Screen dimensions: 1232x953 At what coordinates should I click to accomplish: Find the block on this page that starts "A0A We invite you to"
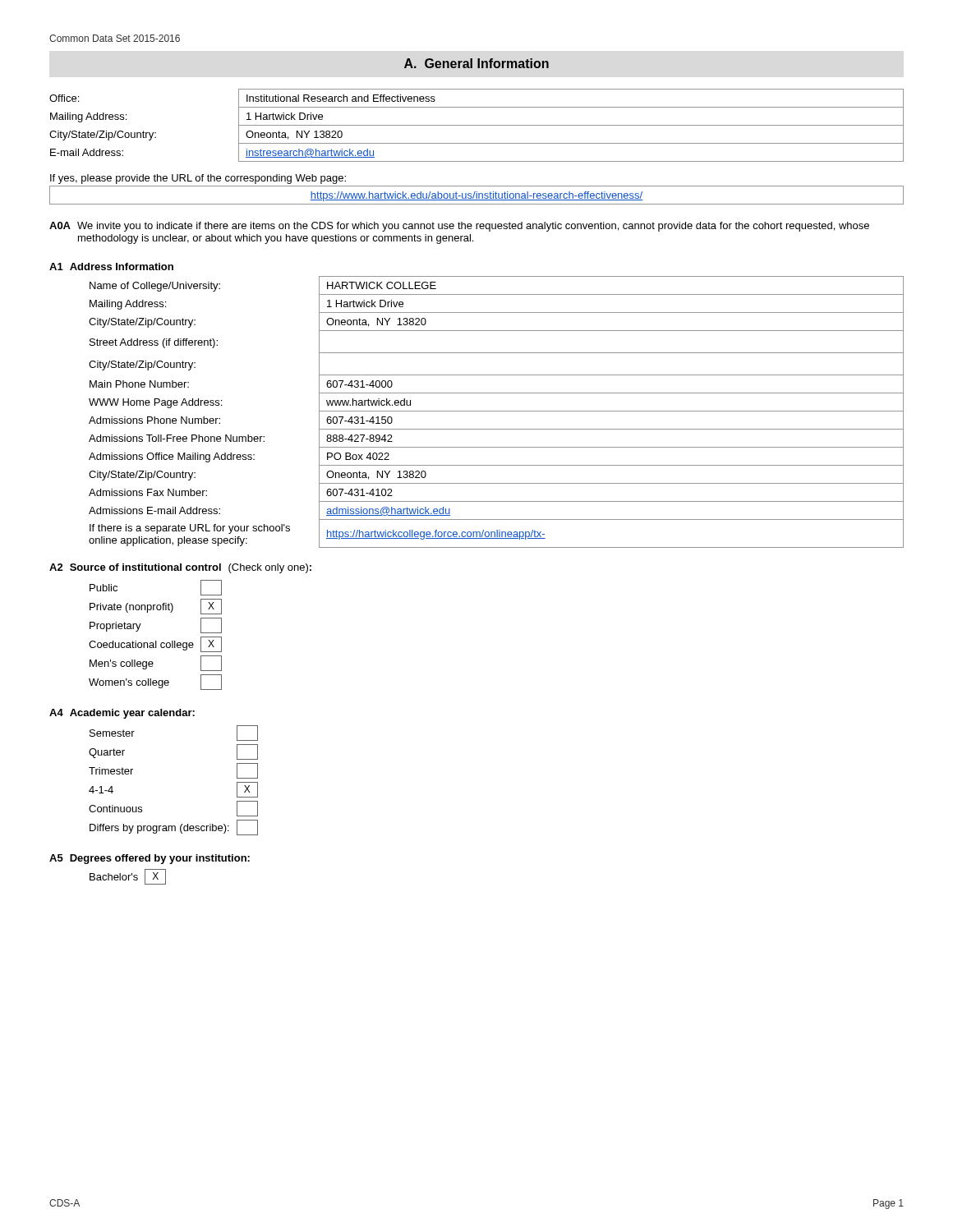pos(476,232)
